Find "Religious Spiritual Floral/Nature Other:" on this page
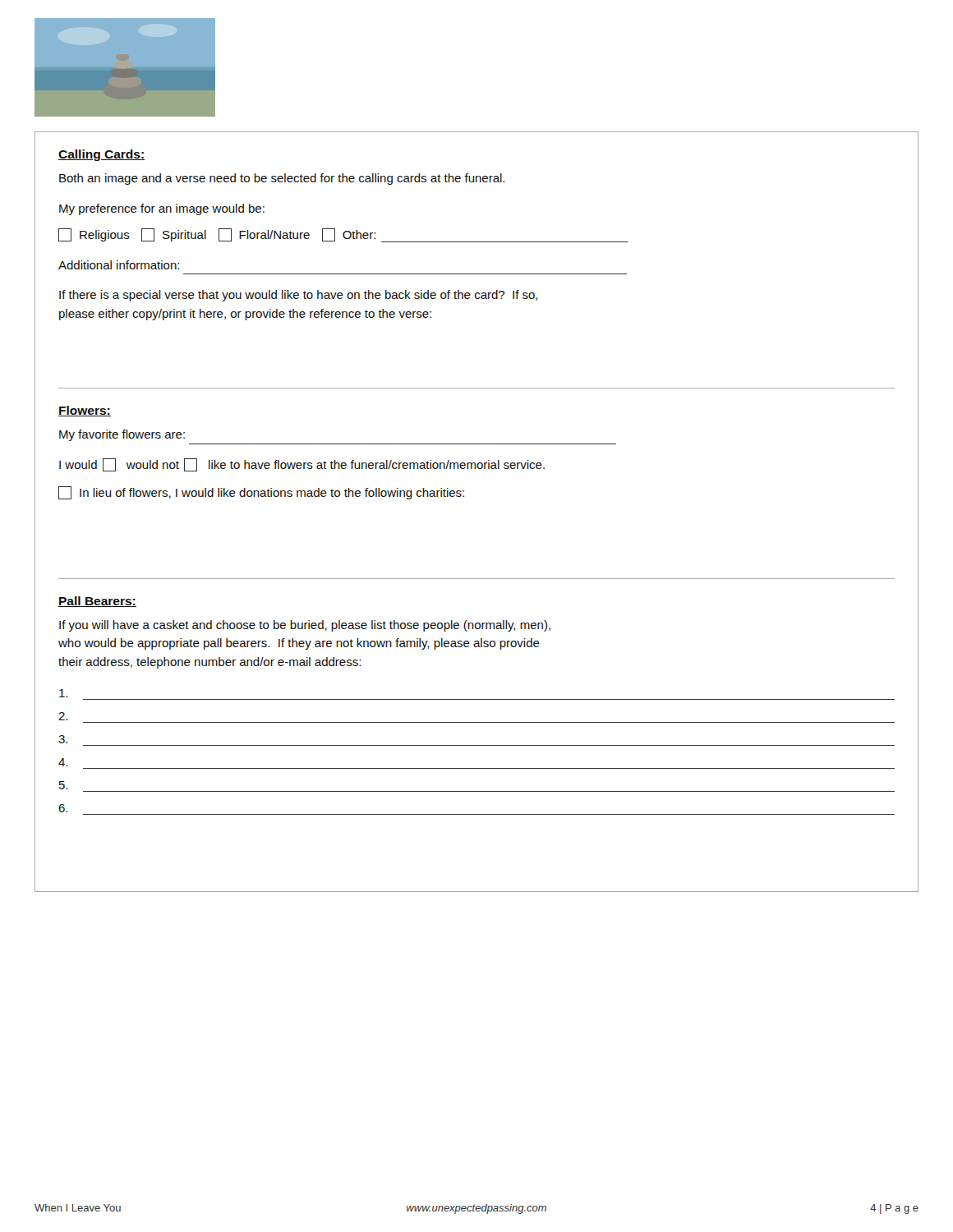 [x=343, y=235]
